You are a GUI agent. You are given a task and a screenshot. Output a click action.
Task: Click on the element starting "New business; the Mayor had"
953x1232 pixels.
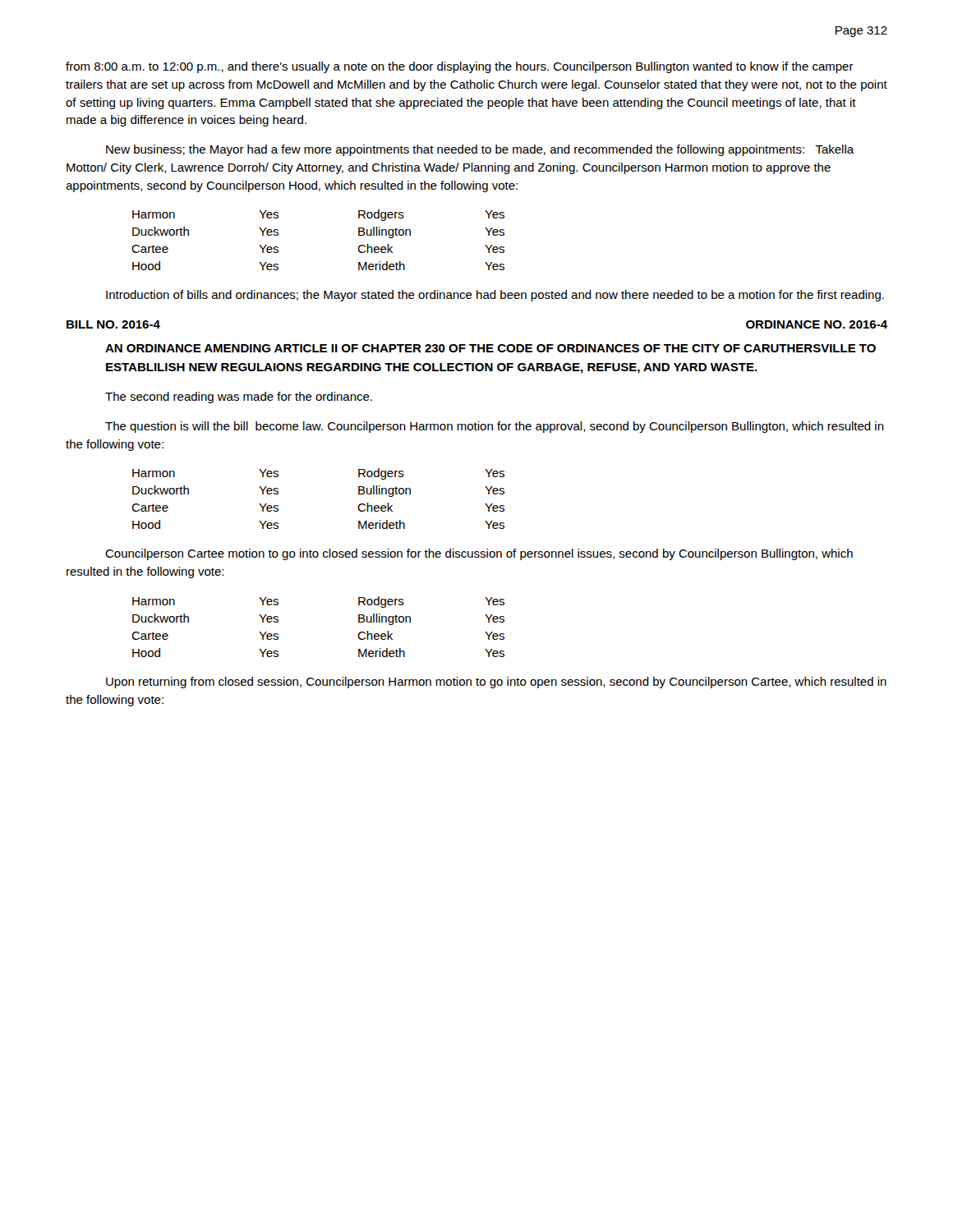(x=476, y=167)
